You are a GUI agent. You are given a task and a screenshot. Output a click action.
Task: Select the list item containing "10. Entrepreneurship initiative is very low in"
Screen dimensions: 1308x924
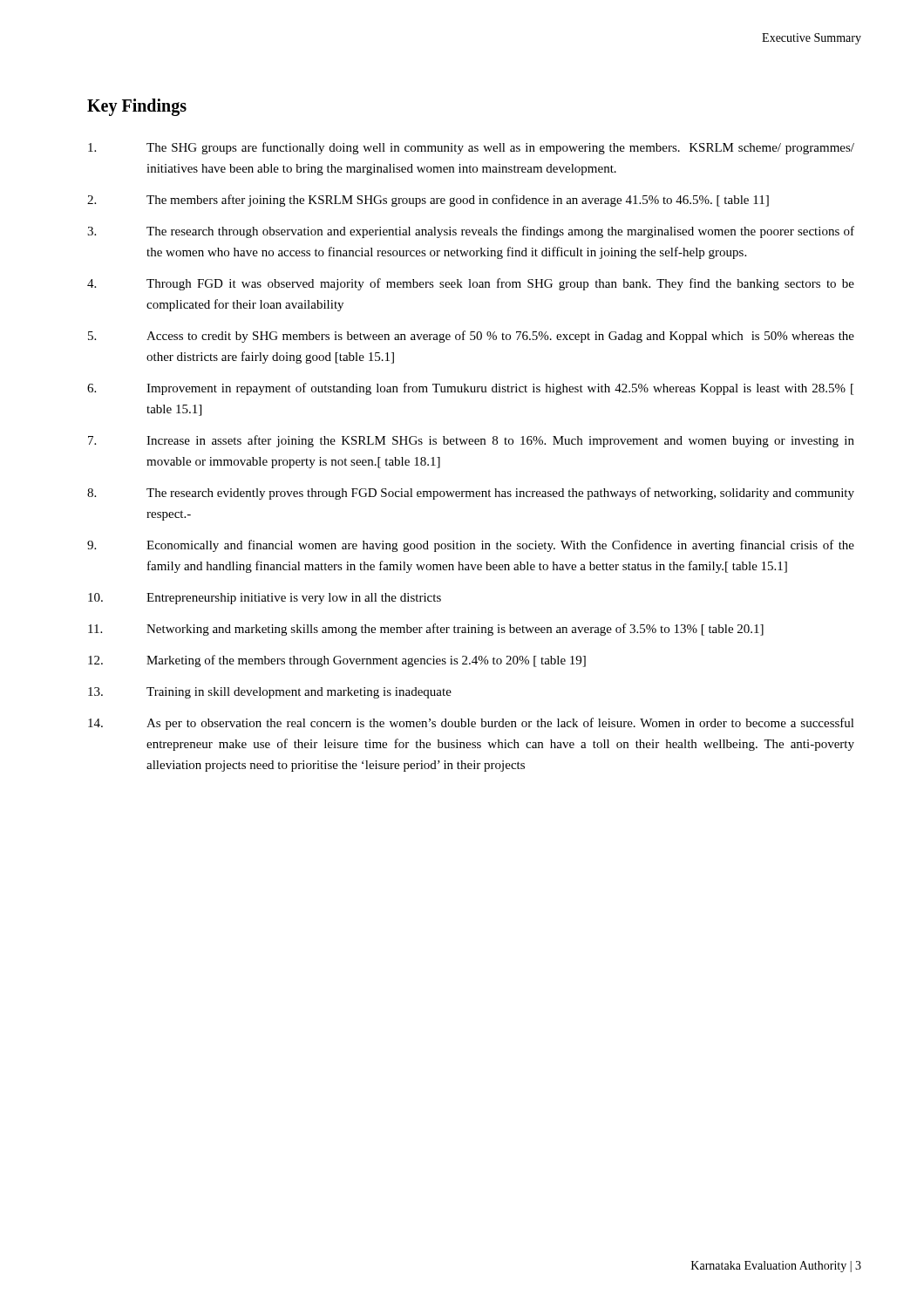(x=265, y=599)
